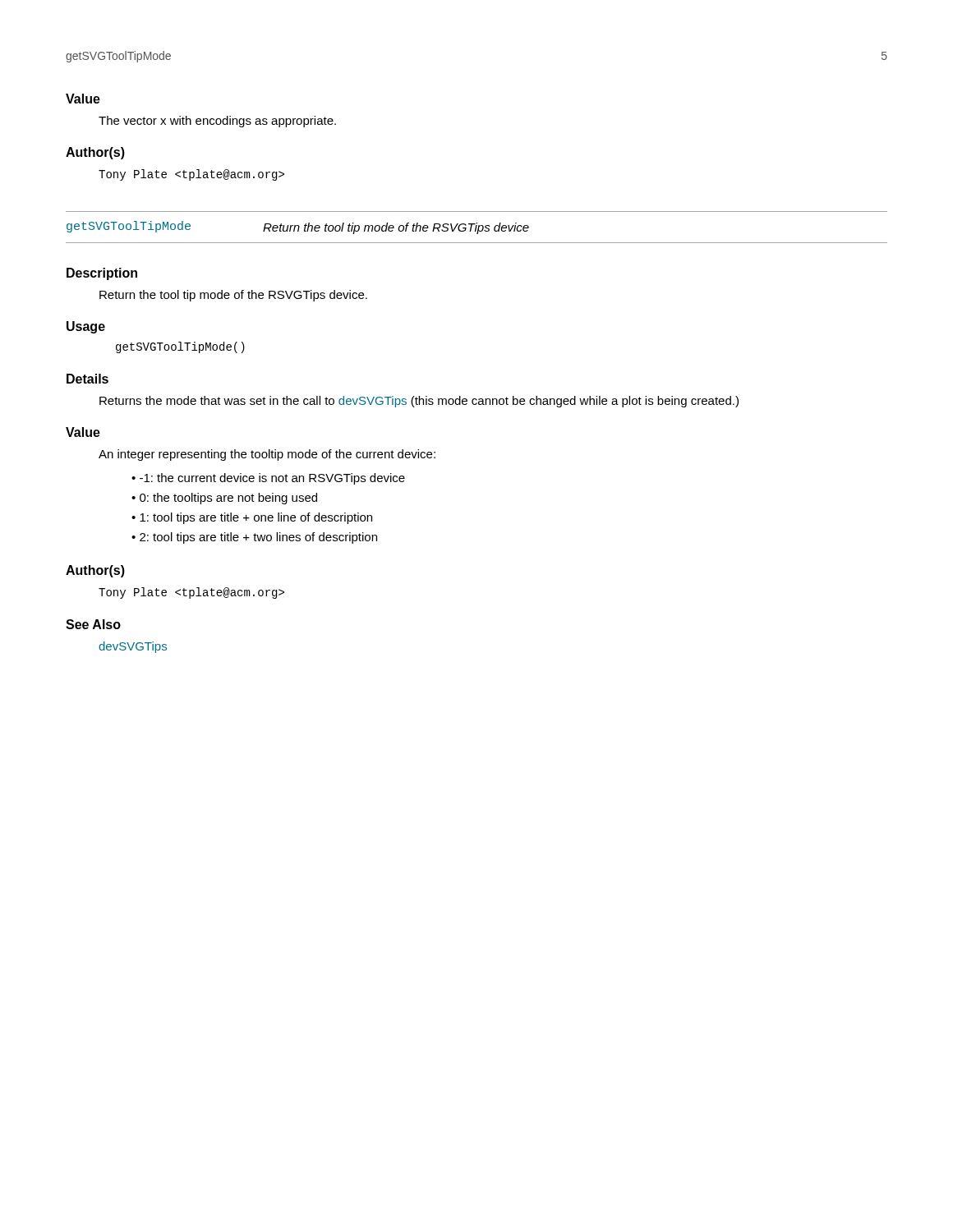Click on the list item containing "• 2: tool tips are title"
Screen dimensions: 1232x953
pos(255,537)
